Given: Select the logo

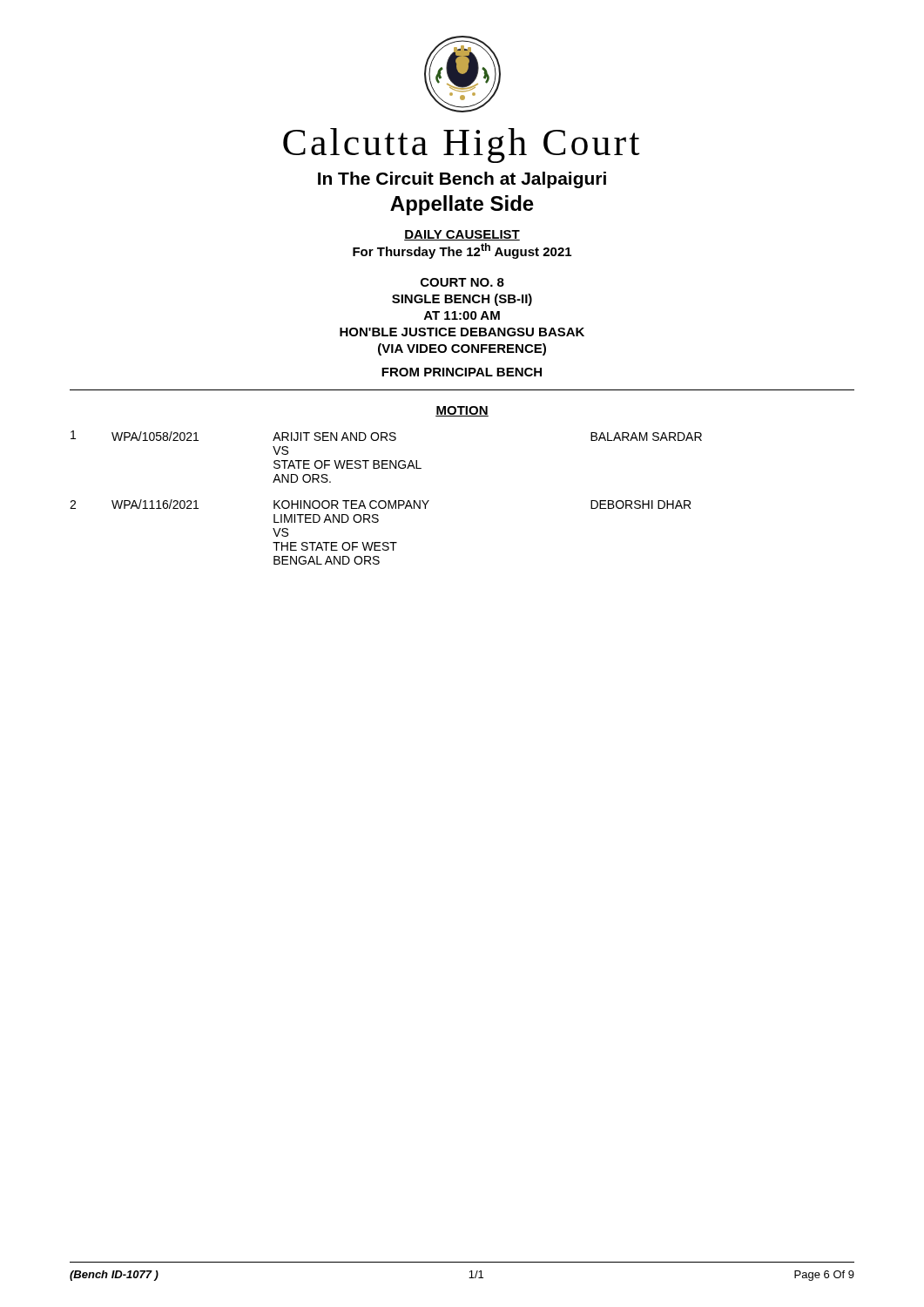Looking at the screenshot, I should (x=462, y=74).
